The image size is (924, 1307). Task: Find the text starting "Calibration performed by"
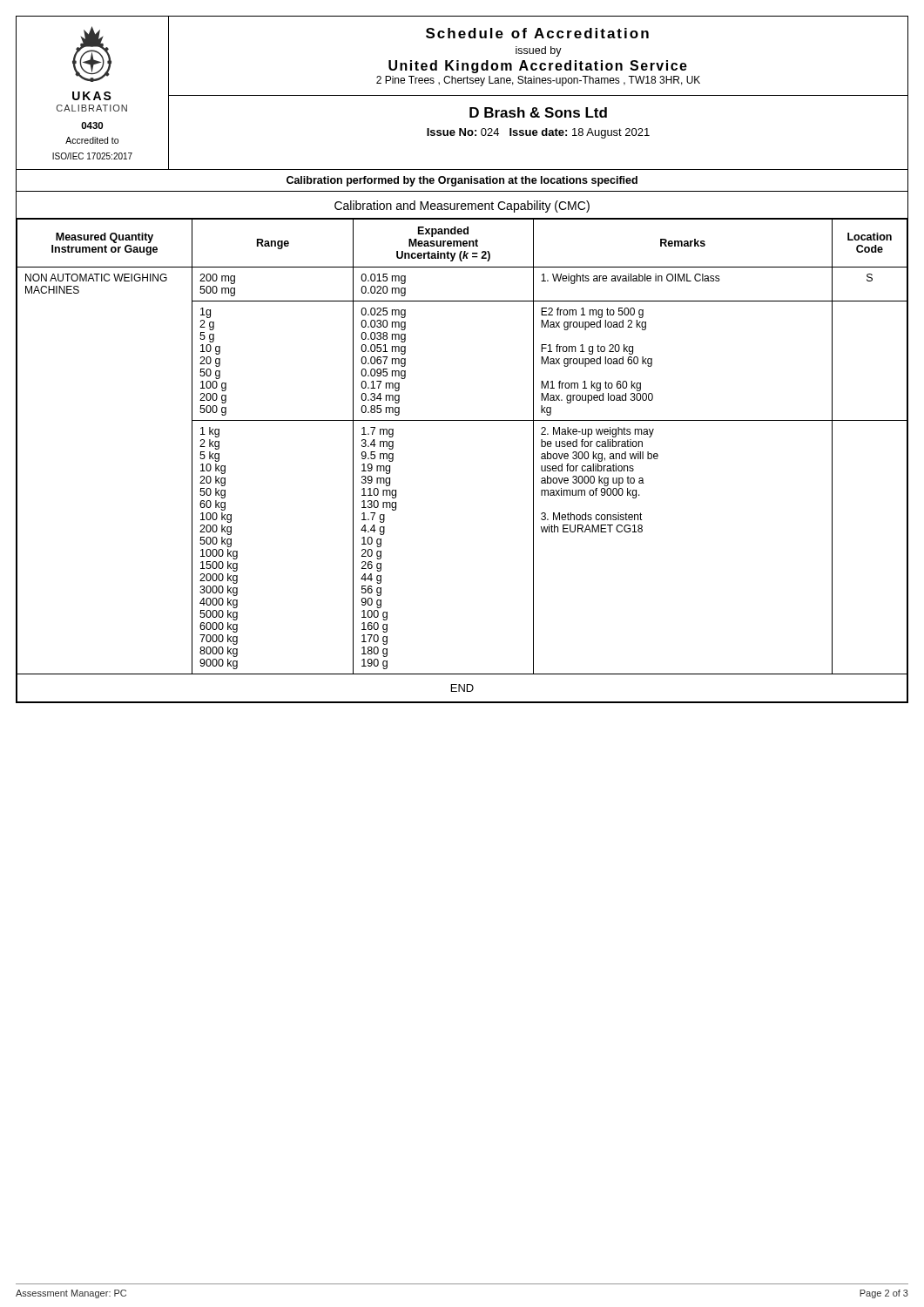(462, 180)
